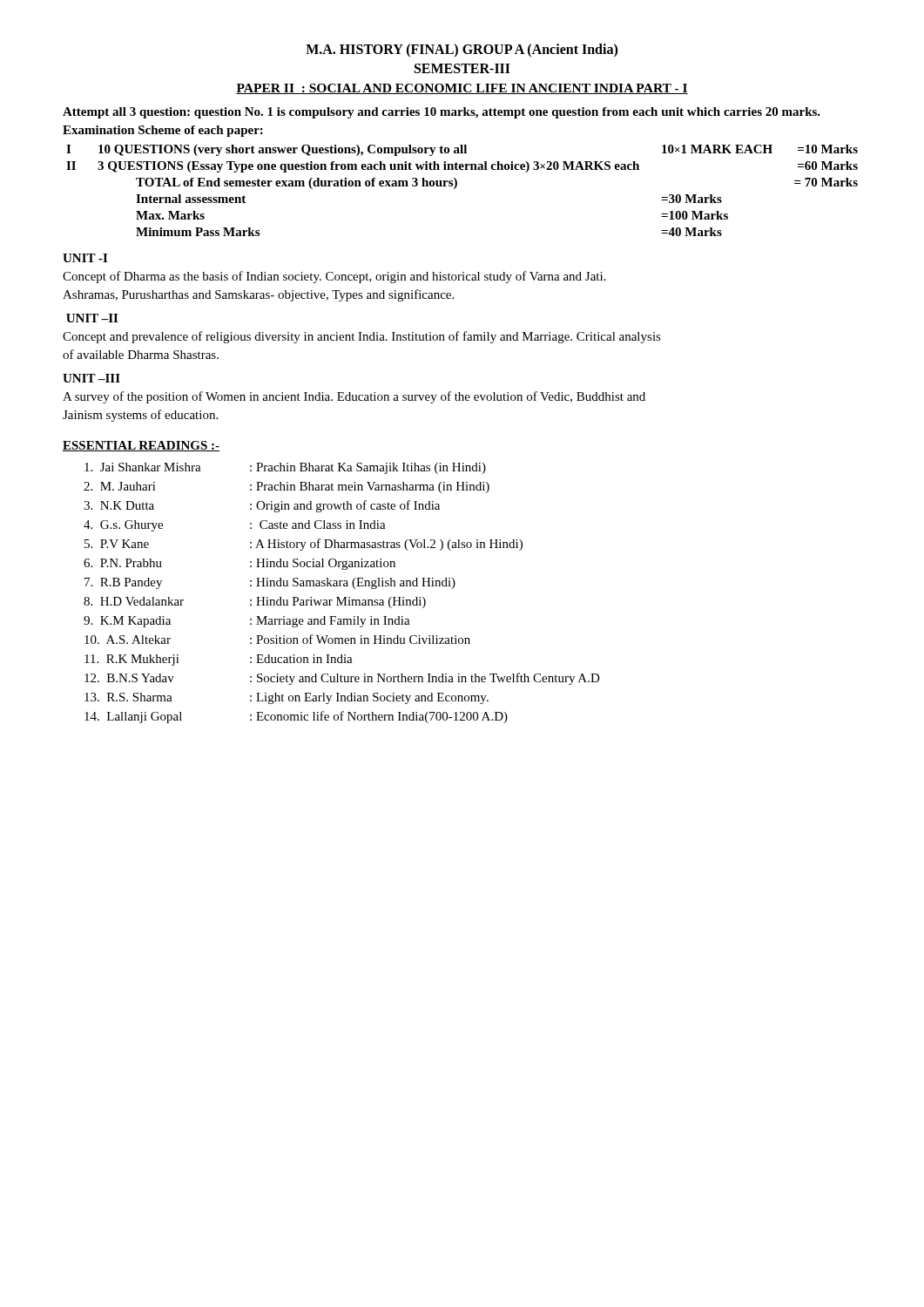Locate the table

462,191
